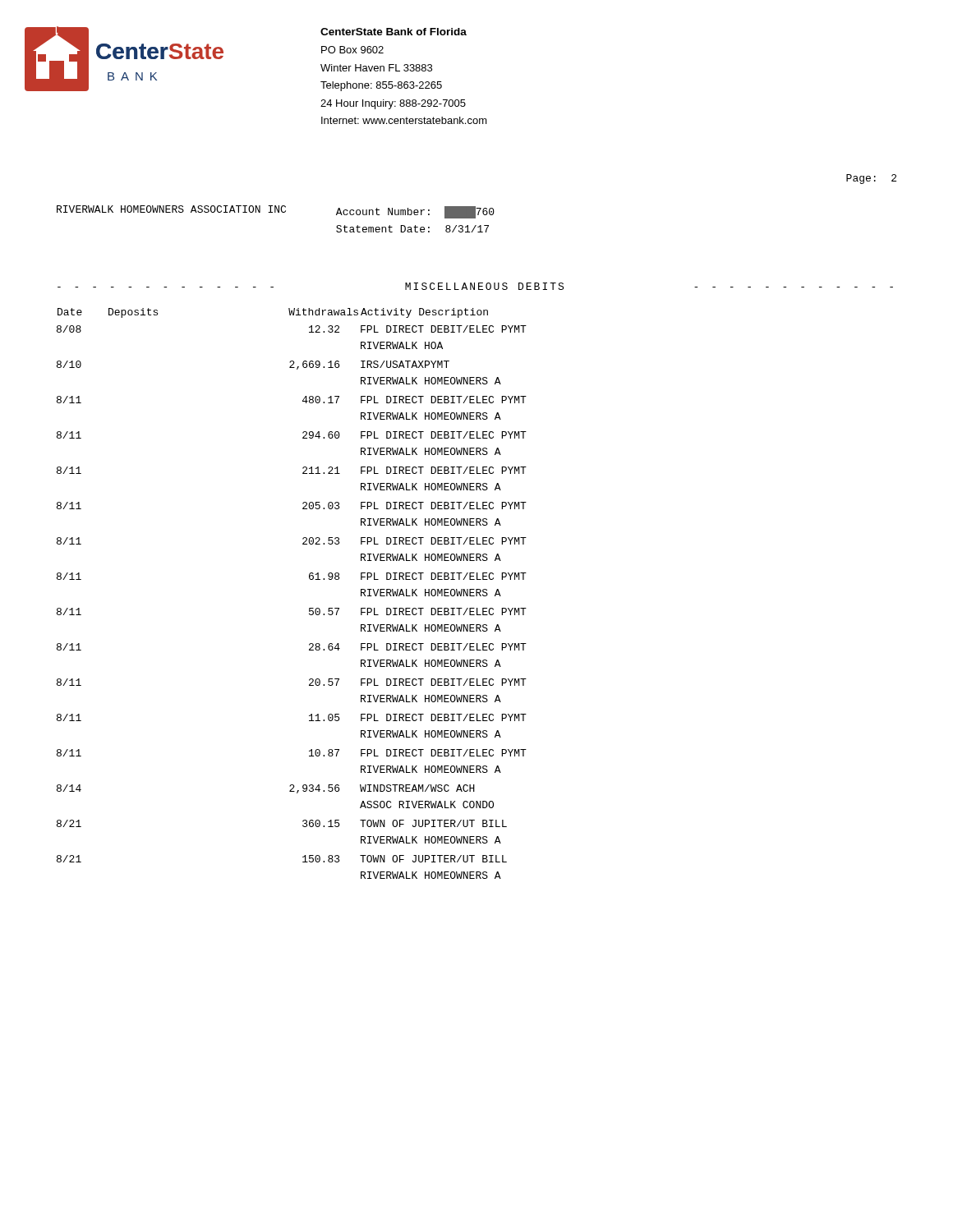Locate a section header
953x1232 pixels.
[476, 287]
